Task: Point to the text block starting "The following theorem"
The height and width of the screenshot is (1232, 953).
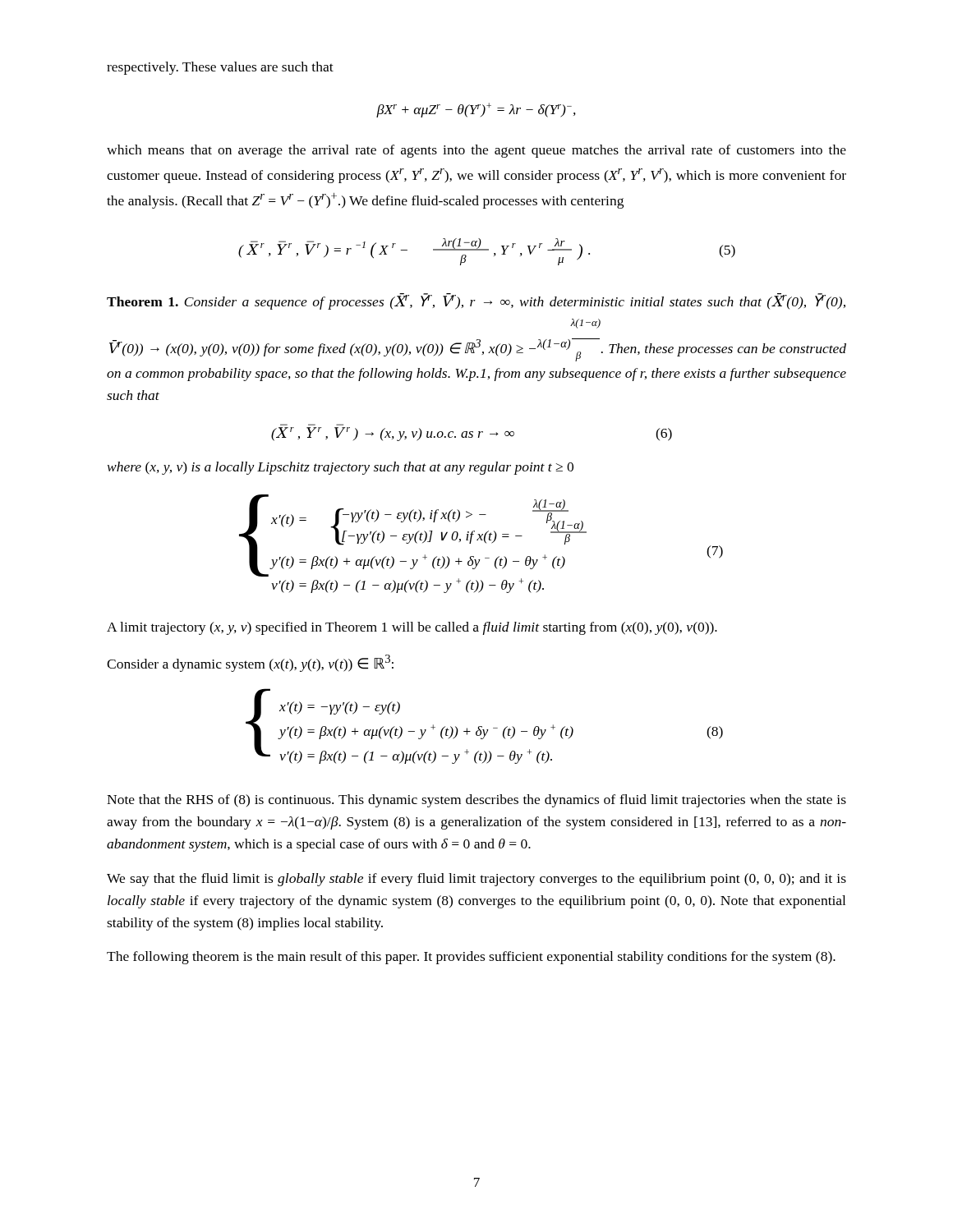Action: [476, 956]
